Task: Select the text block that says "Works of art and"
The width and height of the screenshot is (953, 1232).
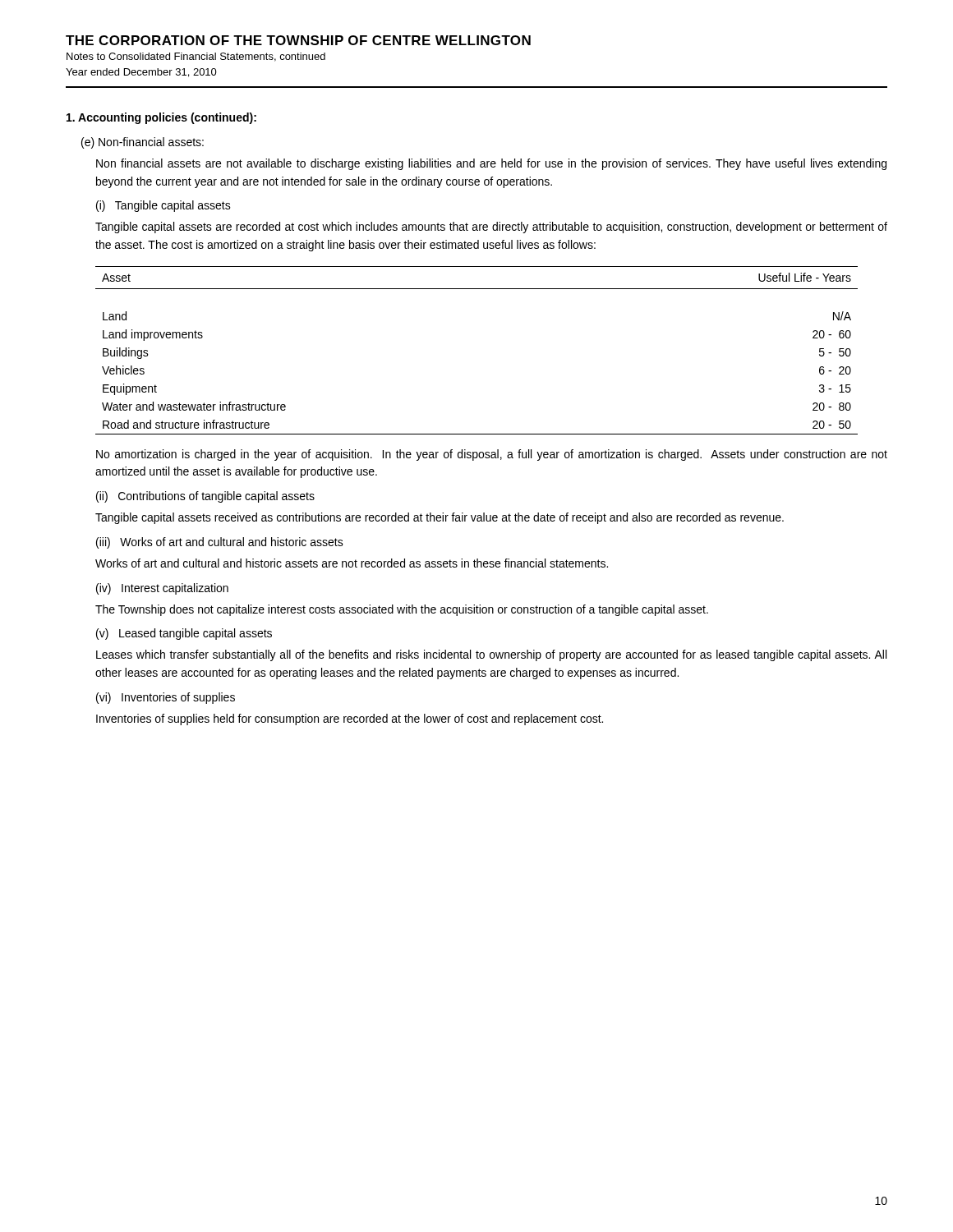Action: (x=352, y=563)
